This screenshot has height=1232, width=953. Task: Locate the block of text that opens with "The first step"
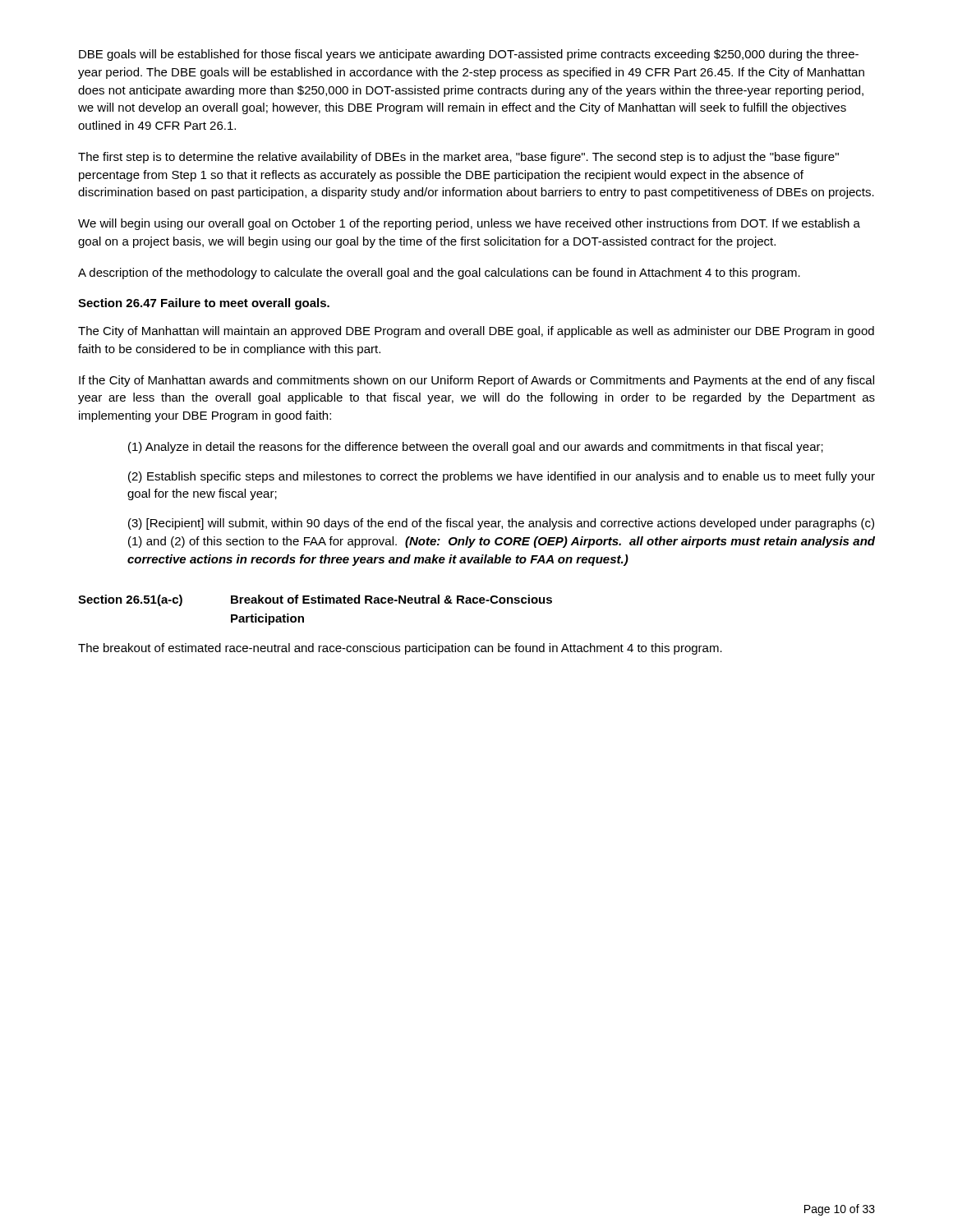click(476, 174)
